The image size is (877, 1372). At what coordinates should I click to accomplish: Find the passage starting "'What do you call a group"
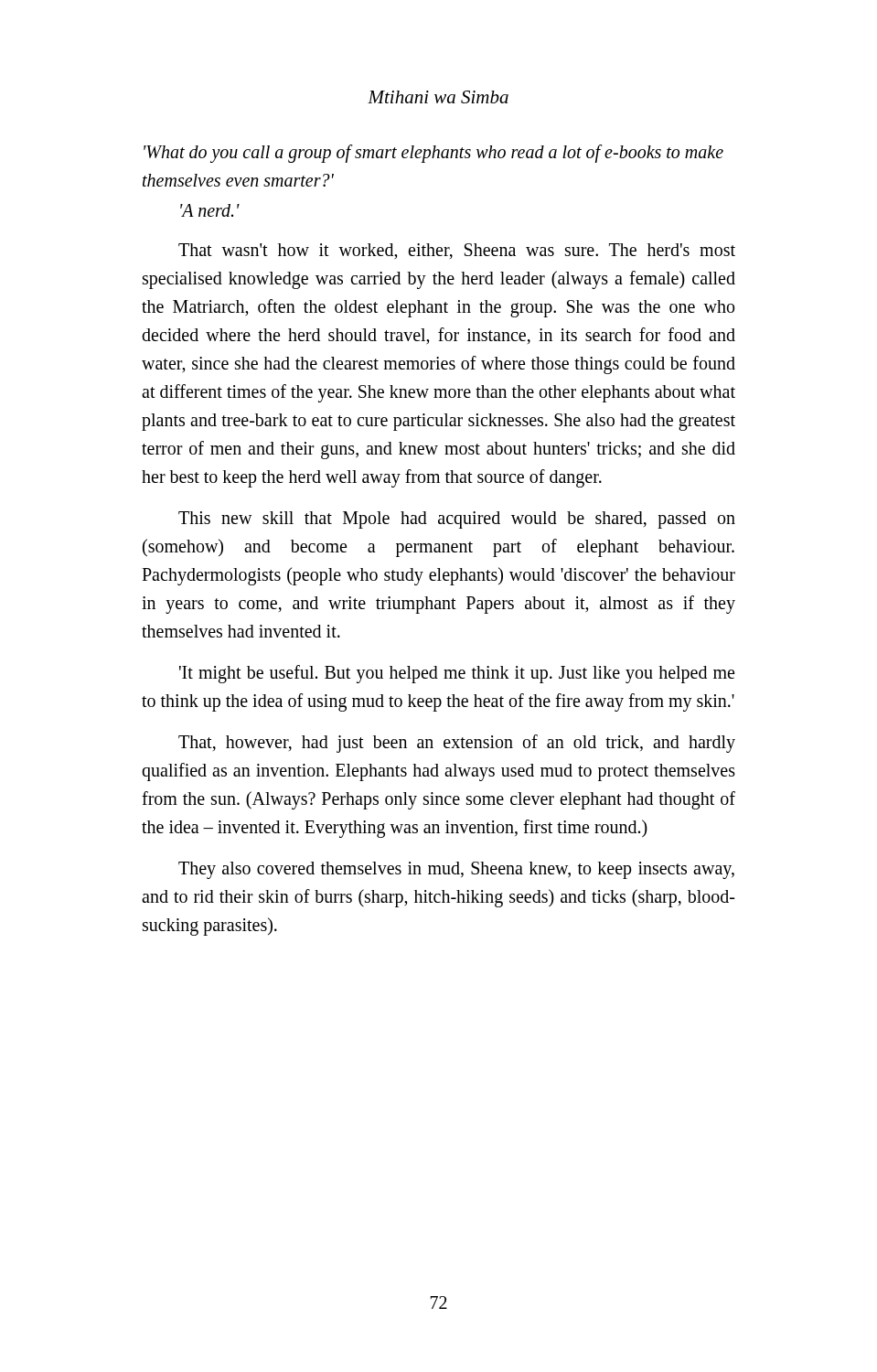point(433,166)
